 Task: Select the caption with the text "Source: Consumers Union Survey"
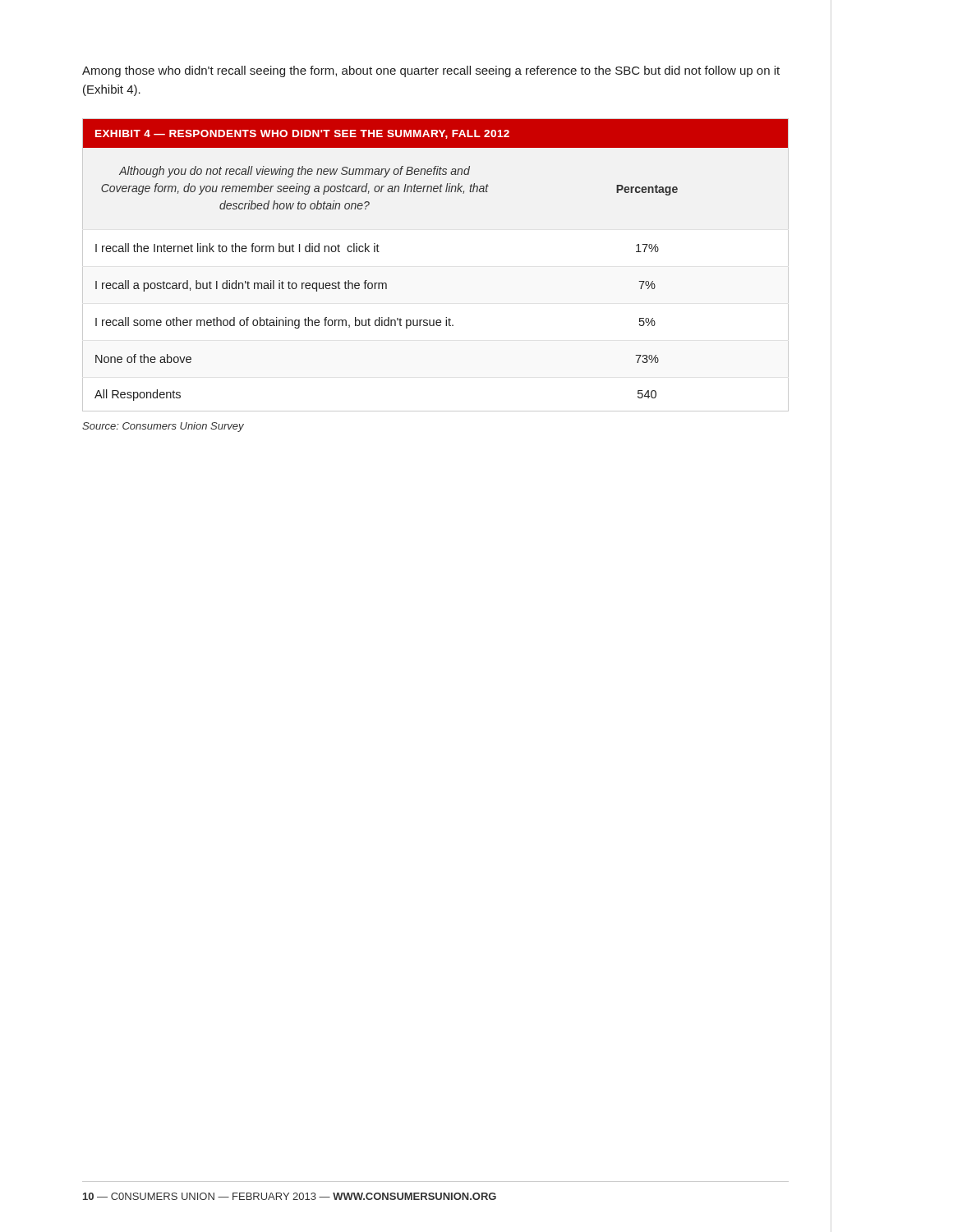click(163, 426)
